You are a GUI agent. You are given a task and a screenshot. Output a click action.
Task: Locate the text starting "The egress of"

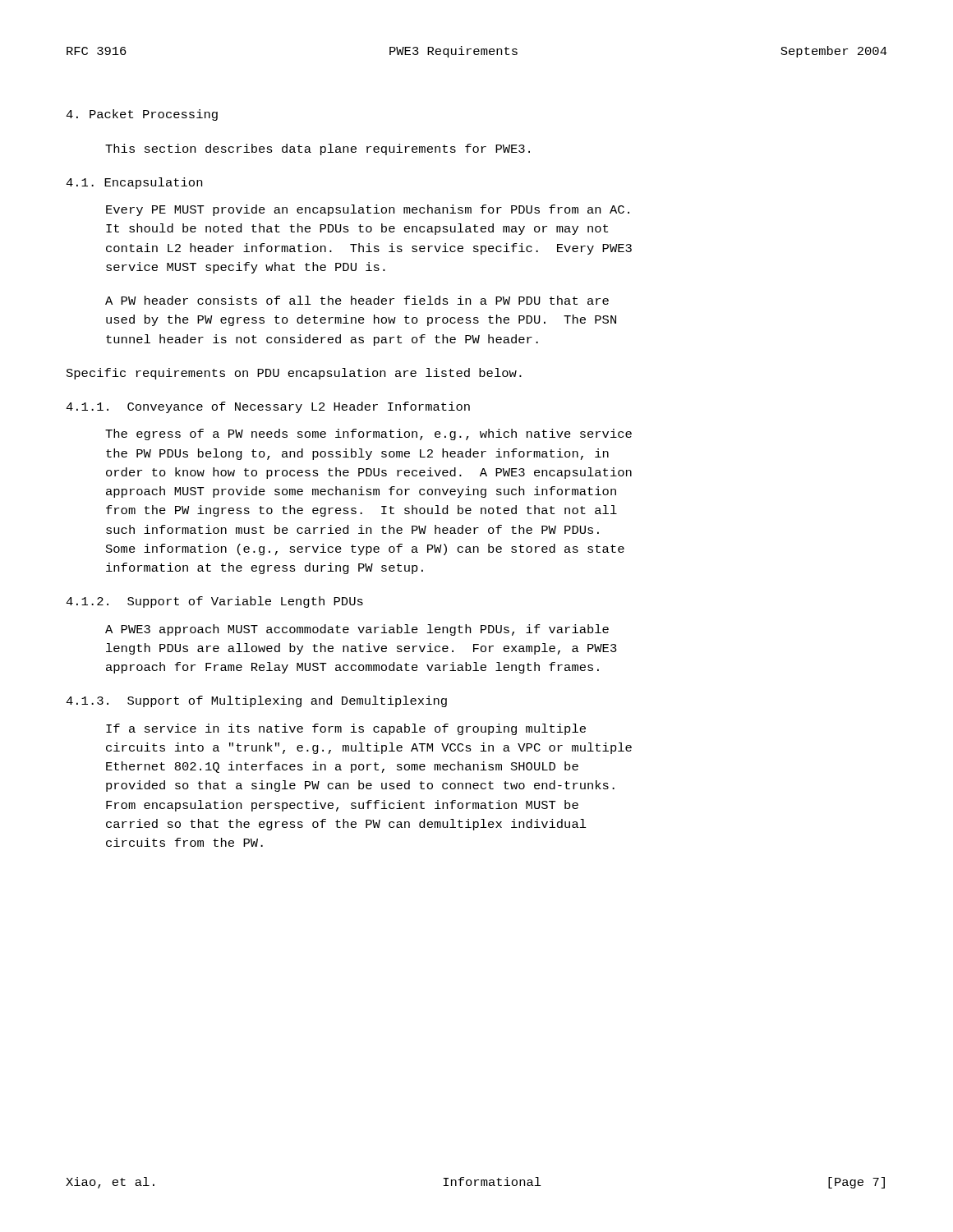tap(369, 501)
